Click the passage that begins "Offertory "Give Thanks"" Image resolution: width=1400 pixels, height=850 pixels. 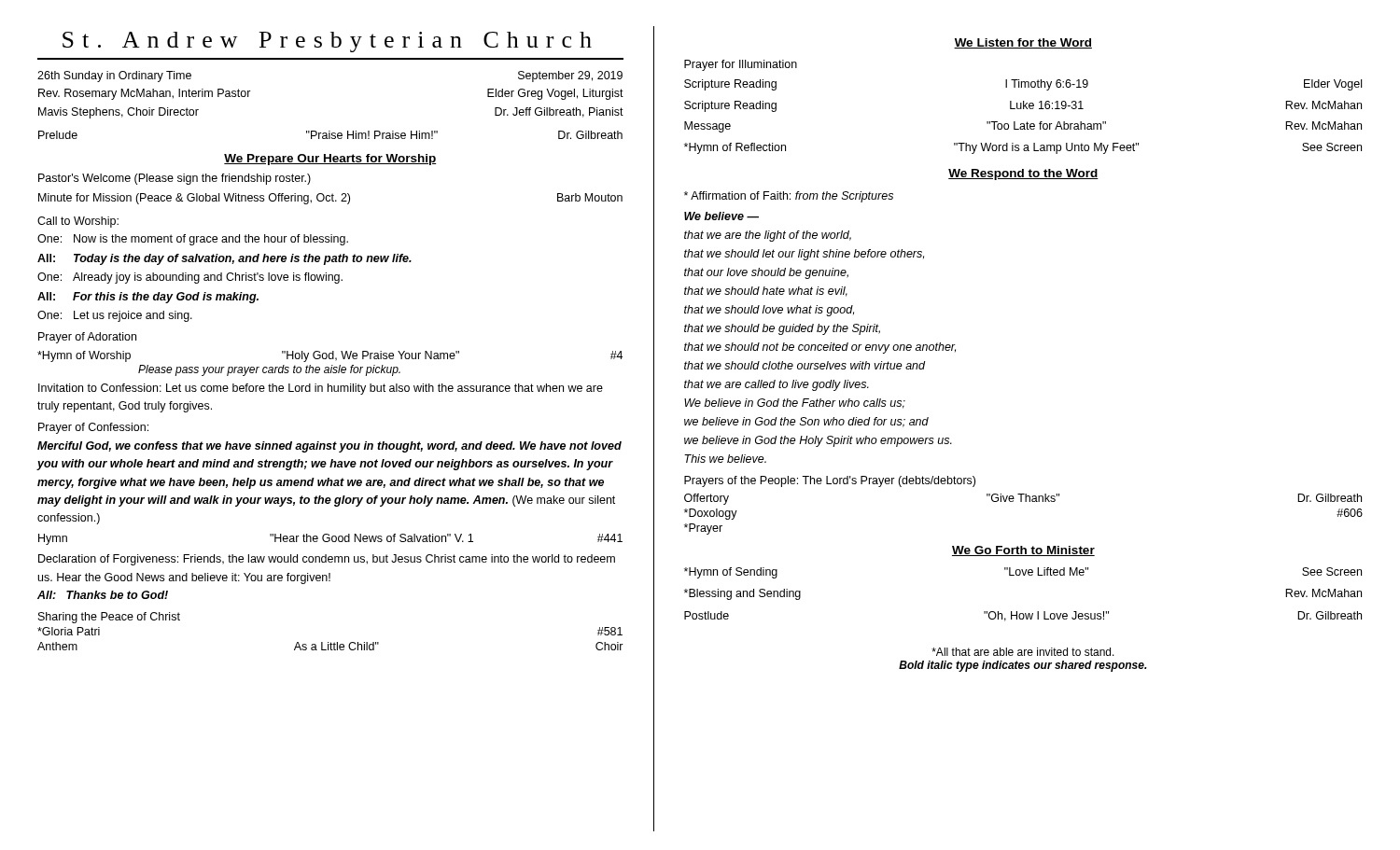pyautogui.click(x=1023, y=499)
